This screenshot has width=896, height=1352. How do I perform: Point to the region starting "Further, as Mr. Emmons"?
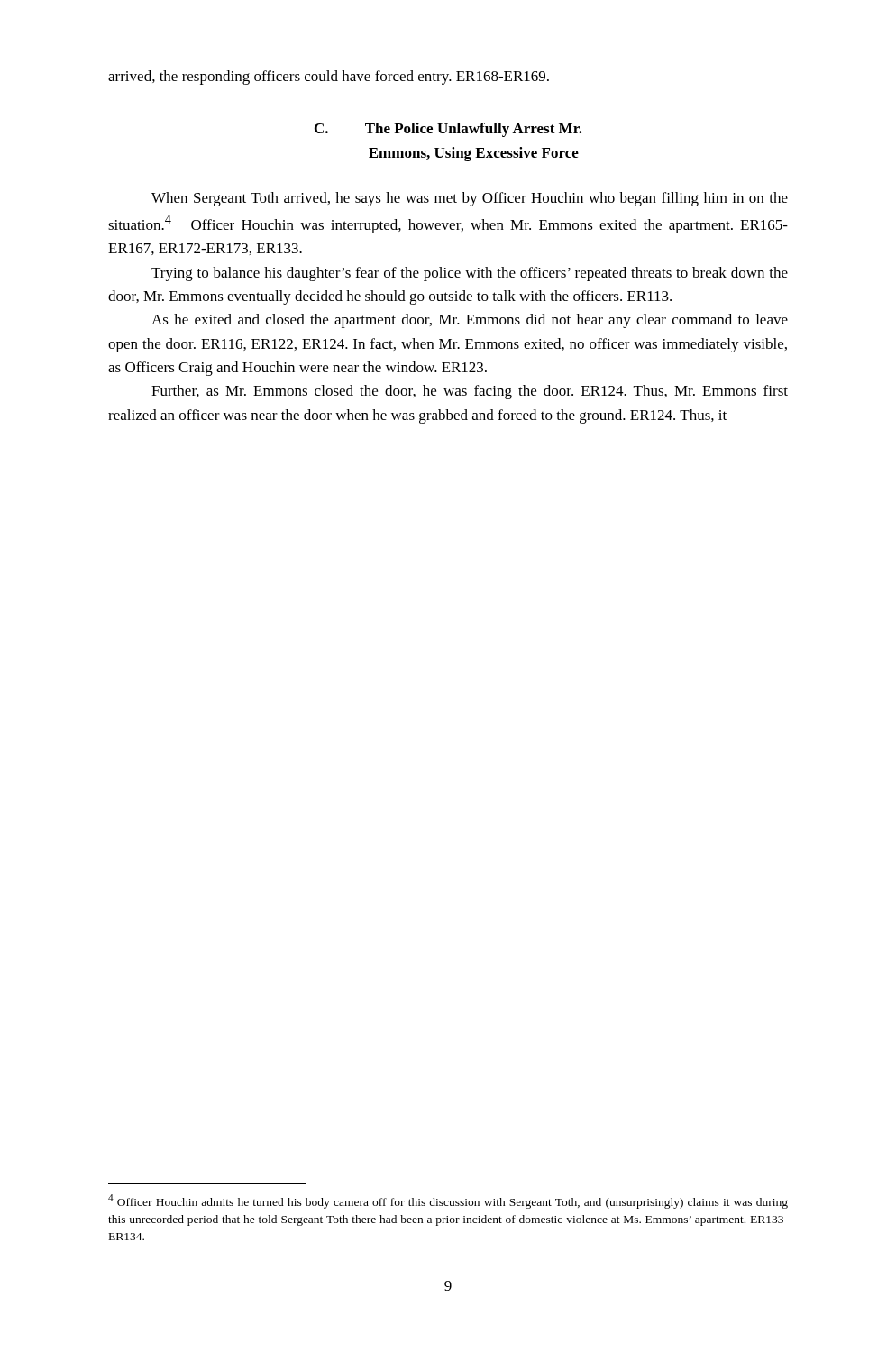tap(448, 404)
